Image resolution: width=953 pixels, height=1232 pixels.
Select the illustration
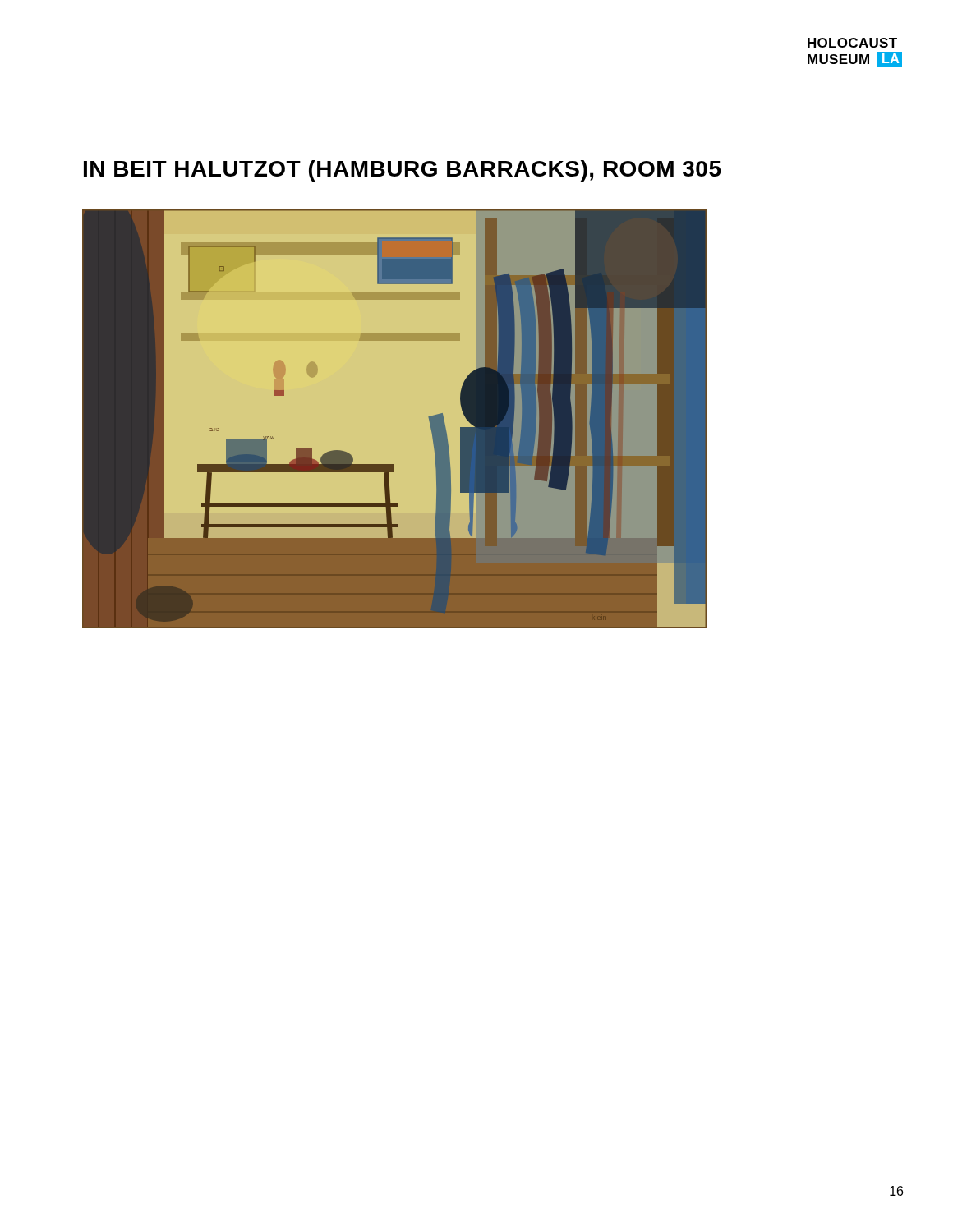(394, 419)
